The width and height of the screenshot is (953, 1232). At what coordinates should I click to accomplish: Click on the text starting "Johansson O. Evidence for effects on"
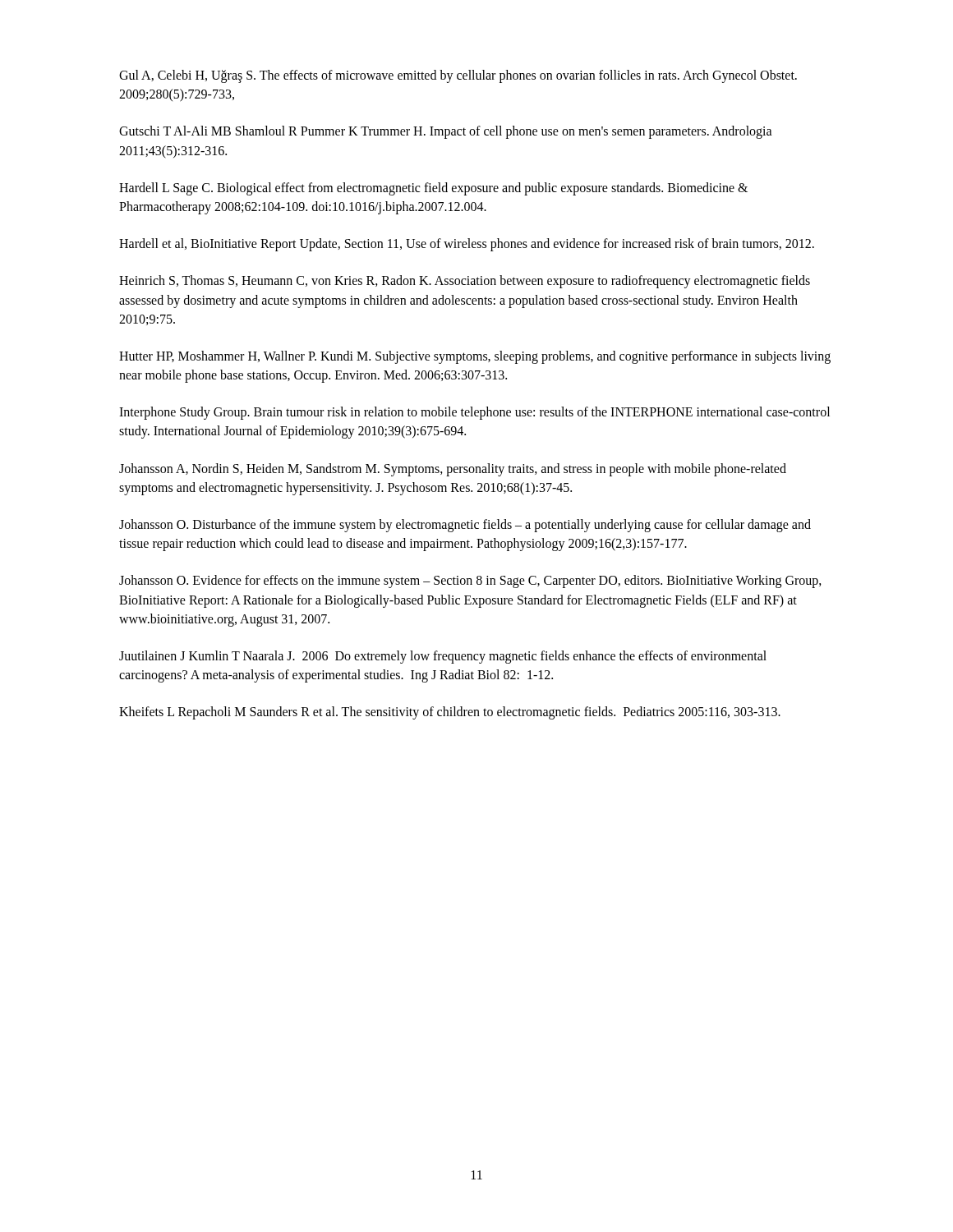[x=470, y=600]
